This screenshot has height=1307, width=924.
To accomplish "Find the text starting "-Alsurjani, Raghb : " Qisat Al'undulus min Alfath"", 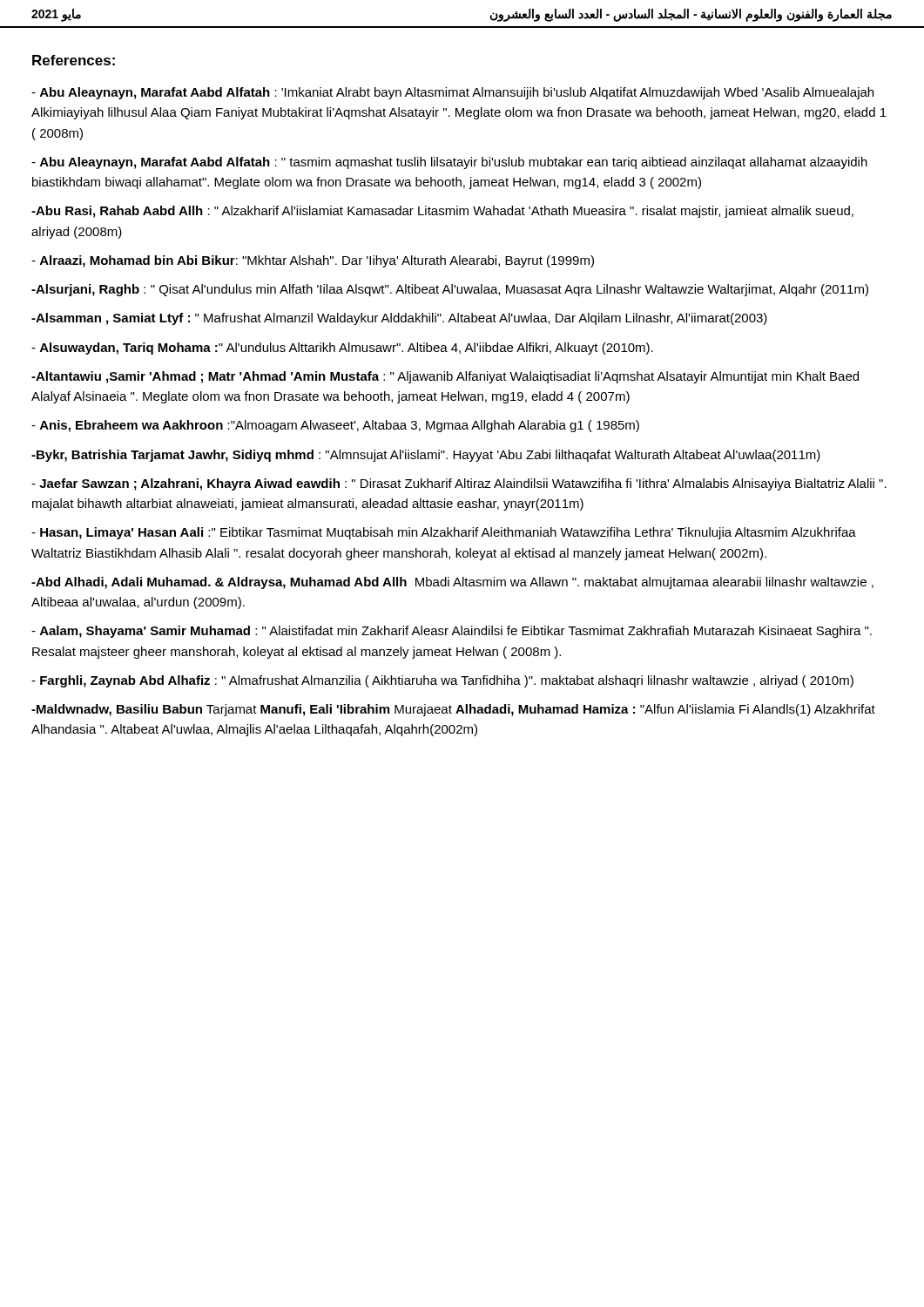I will click(x=450, y=289).
